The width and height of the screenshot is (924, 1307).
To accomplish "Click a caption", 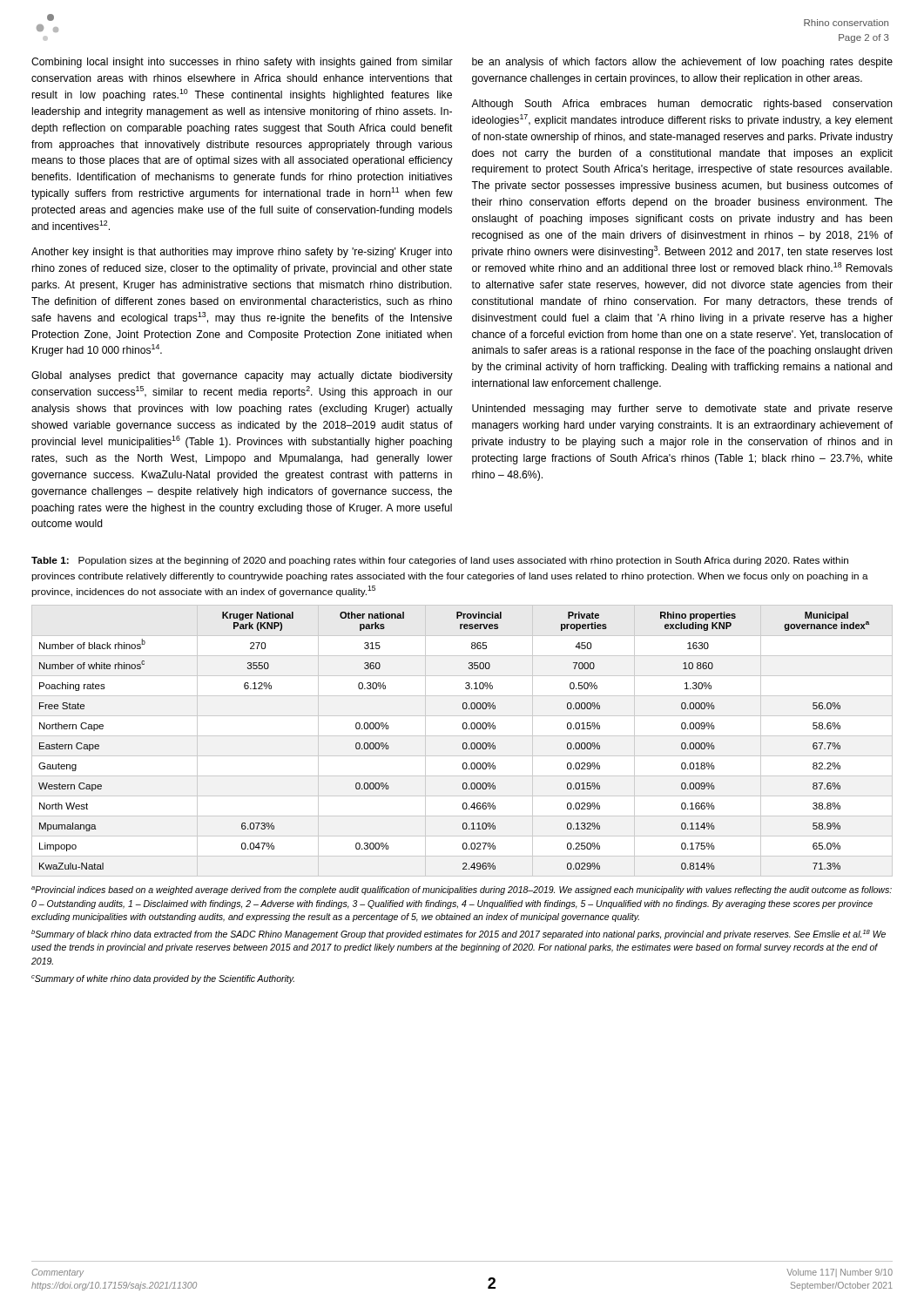I will pos(450,576).
